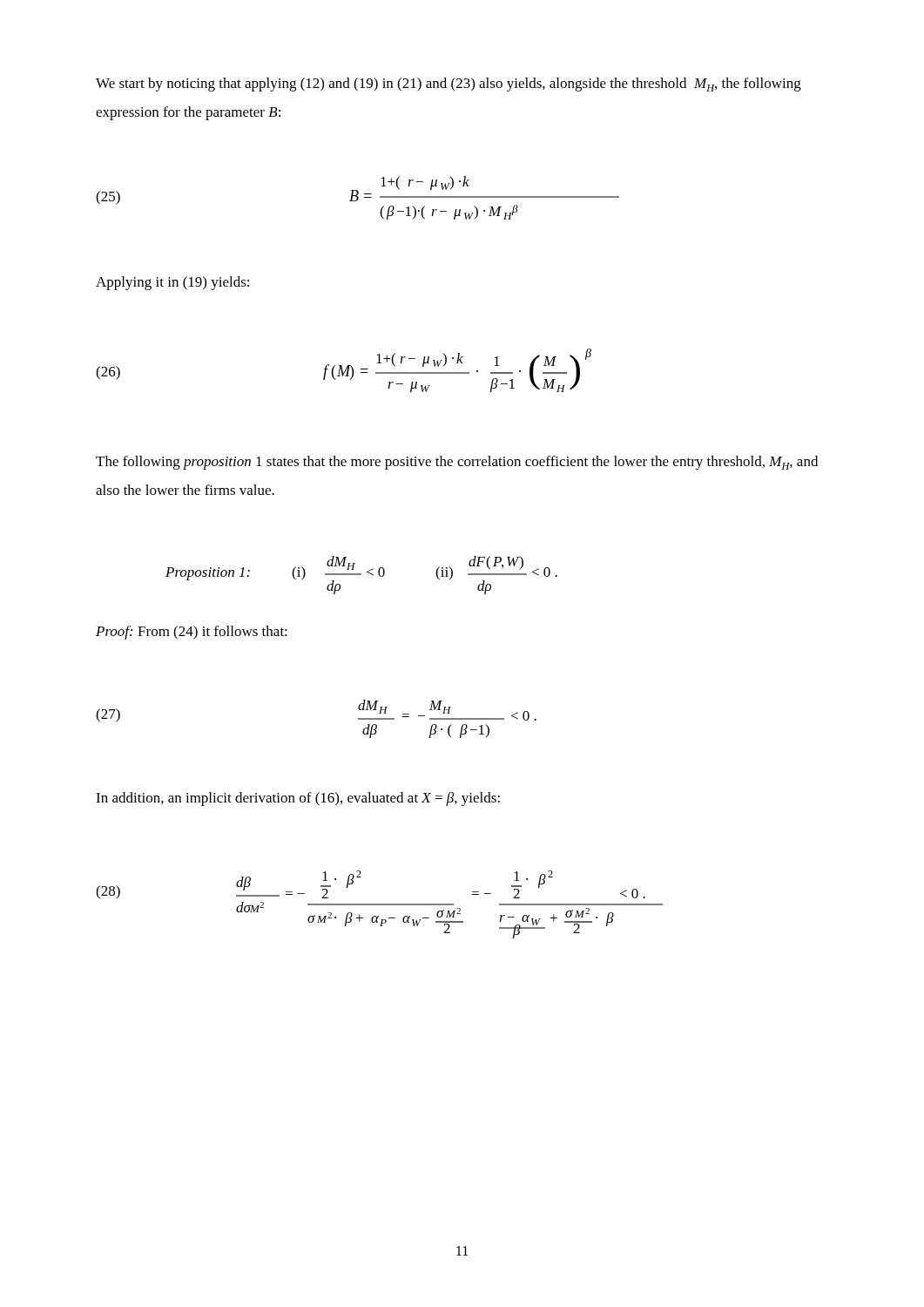Where does it say "Proof: From (24) it follows that:"?
Image resolution: width=924 pixels, height=1307 pixels.
click(192, 632)
